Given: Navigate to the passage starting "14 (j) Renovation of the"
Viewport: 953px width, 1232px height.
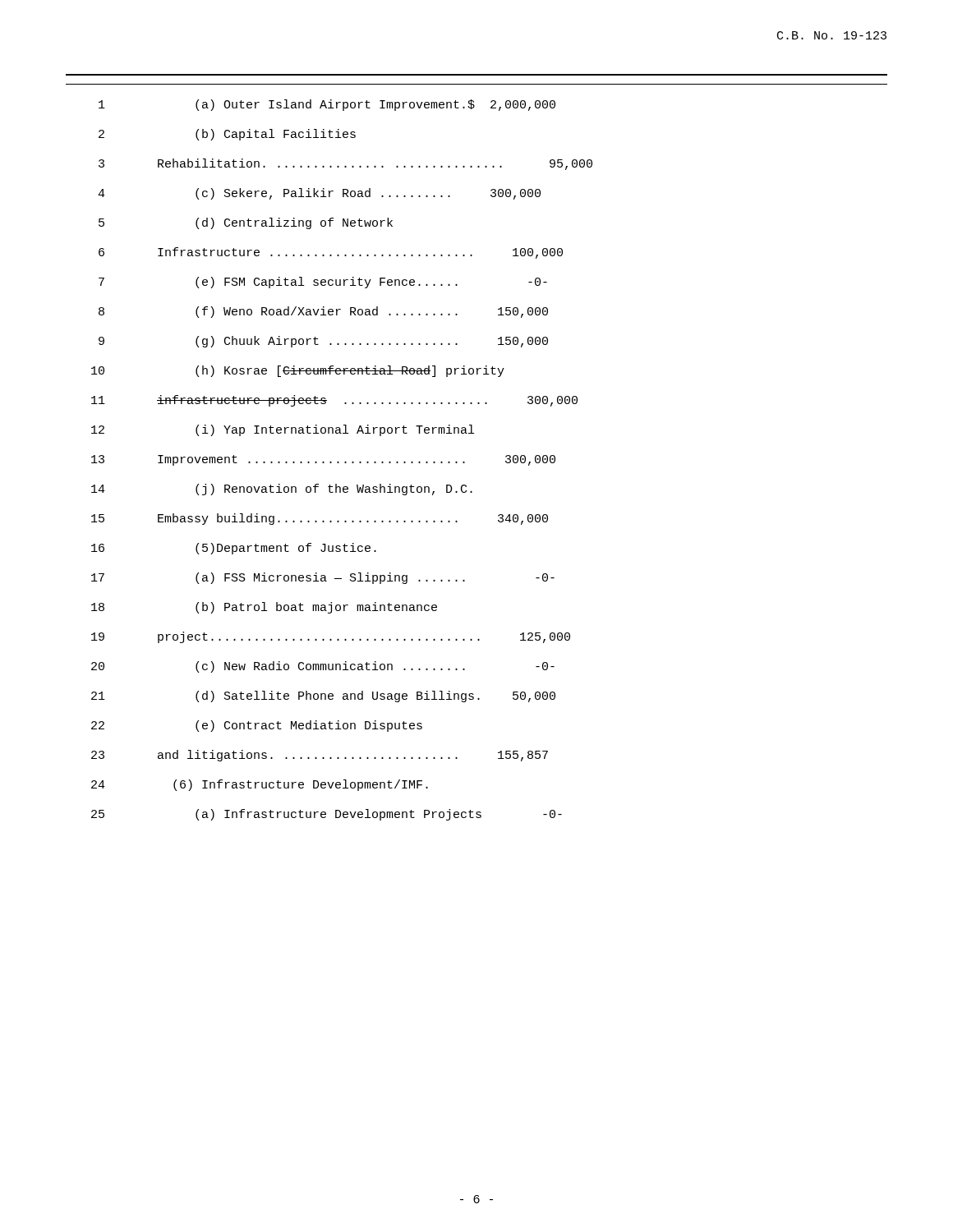Looking at the screenshot, I should point(476,490).
